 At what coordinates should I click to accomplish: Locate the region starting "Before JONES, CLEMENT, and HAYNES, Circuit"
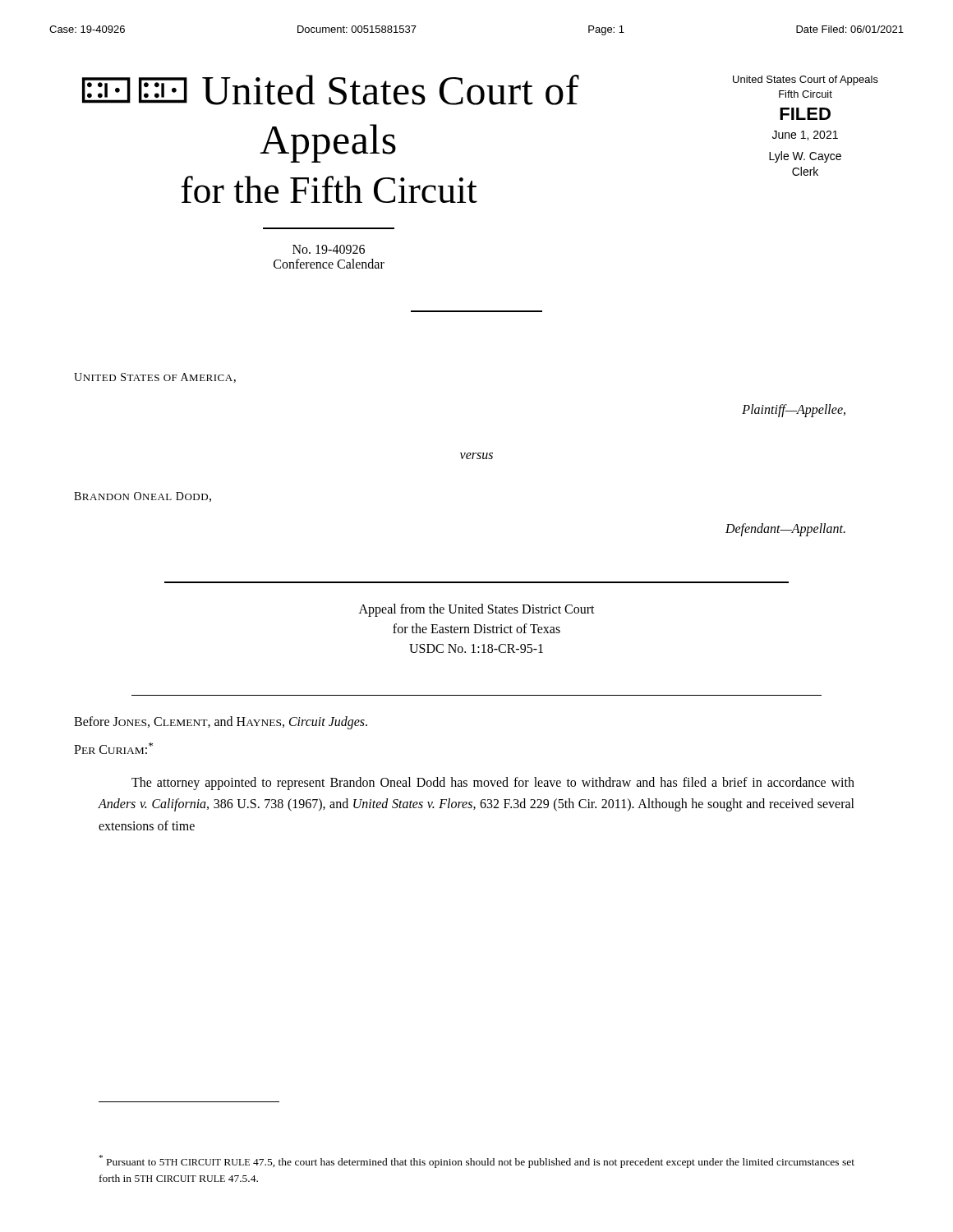pos(221,722)
